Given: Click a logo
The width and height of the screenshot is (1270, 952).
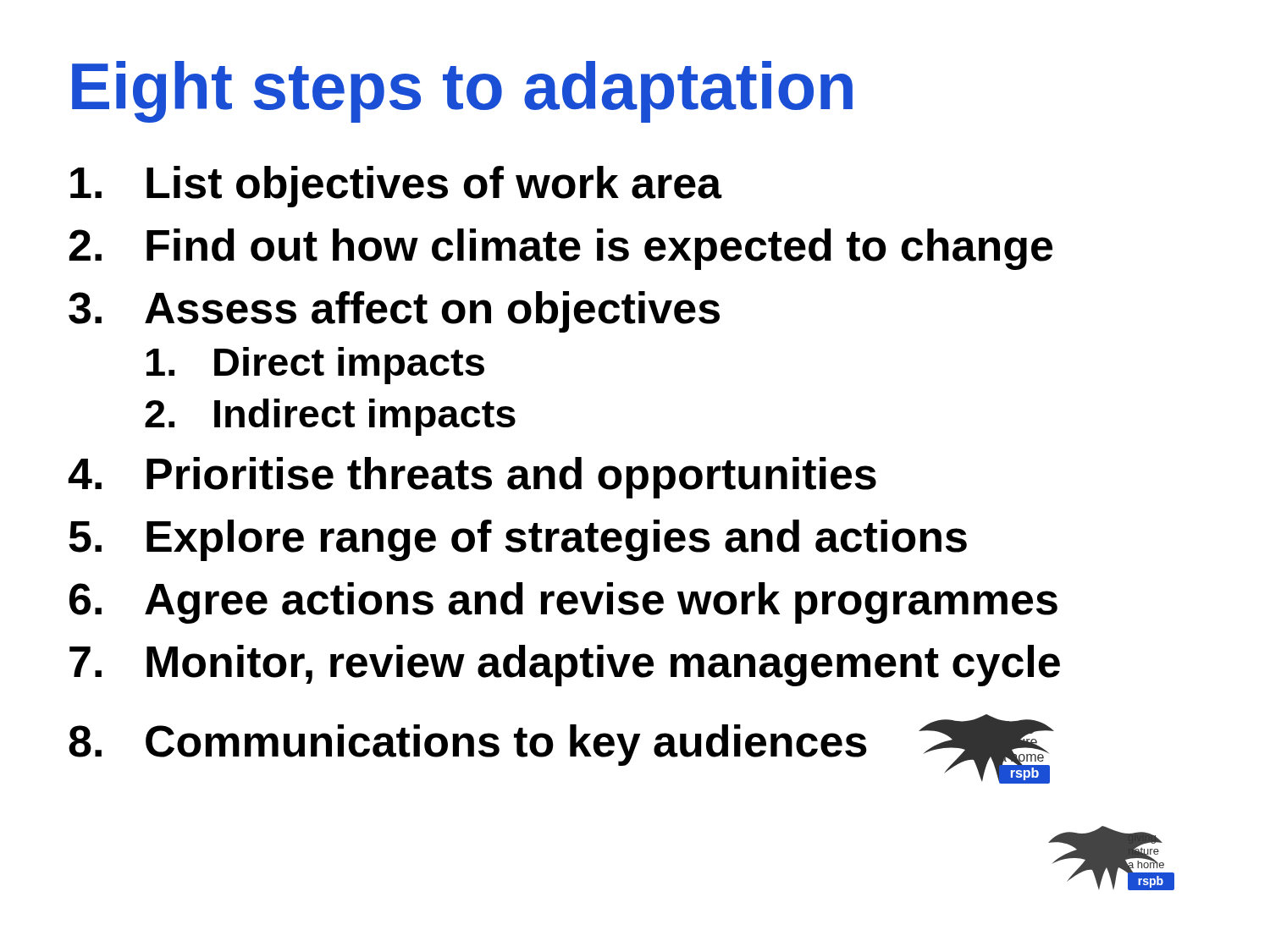Looking at the screenshot, I should click(1126, 859).
